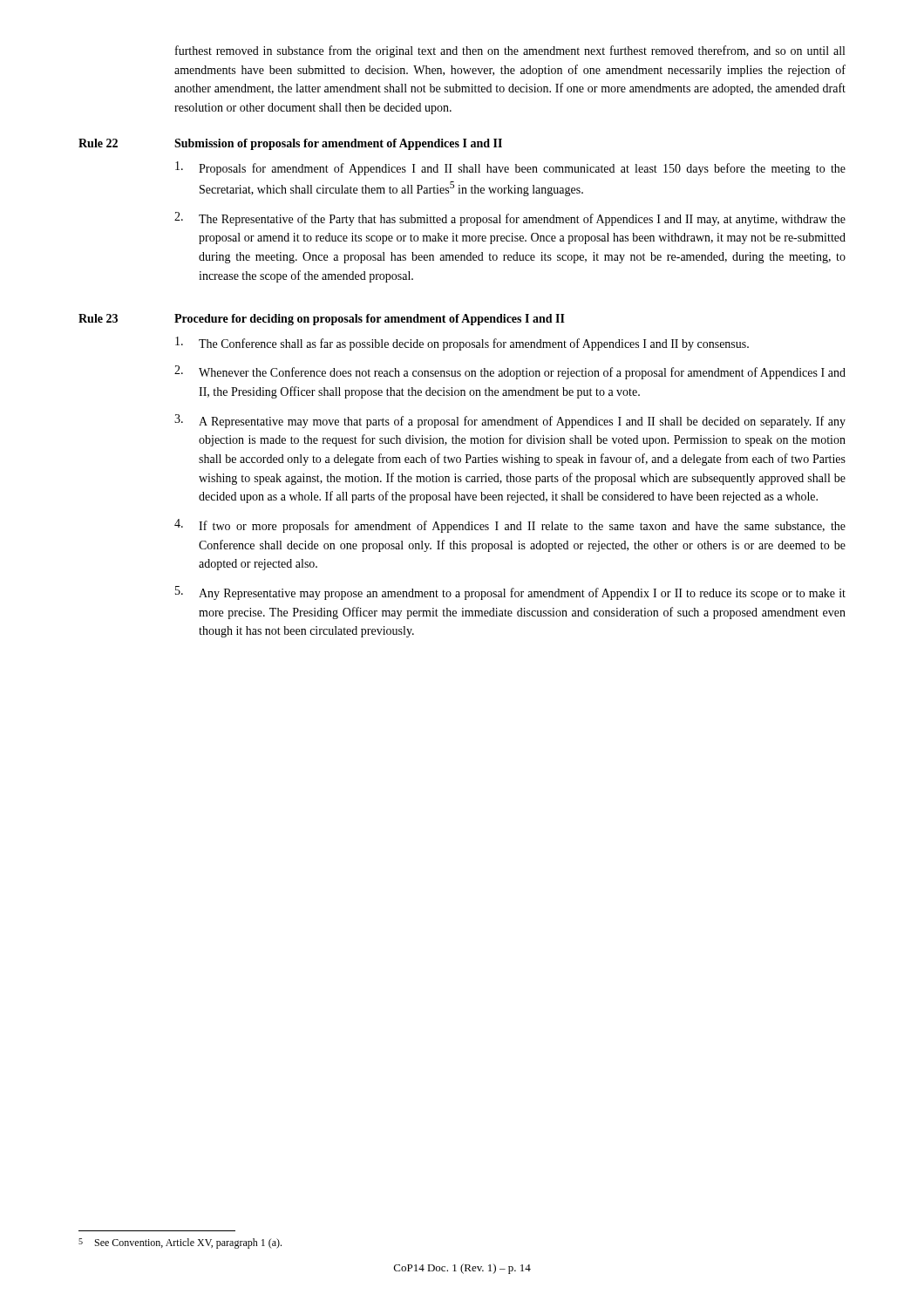Point to the block beginning "Proposals for amendment of Appendices"

(510, 179)
